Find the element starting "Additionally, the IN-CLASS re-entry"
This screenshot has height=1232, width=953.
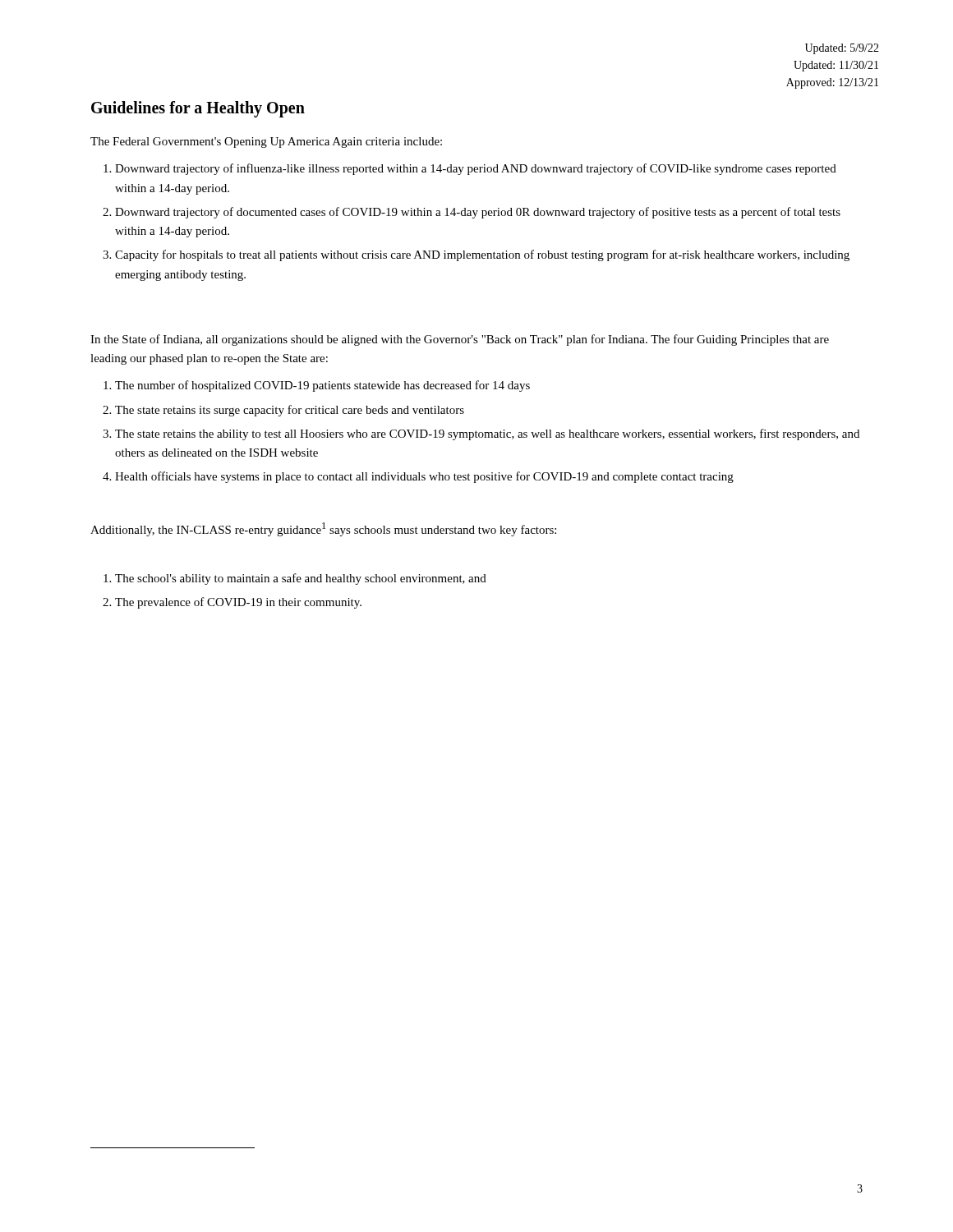pyautogui.click(x=324, y=528)
